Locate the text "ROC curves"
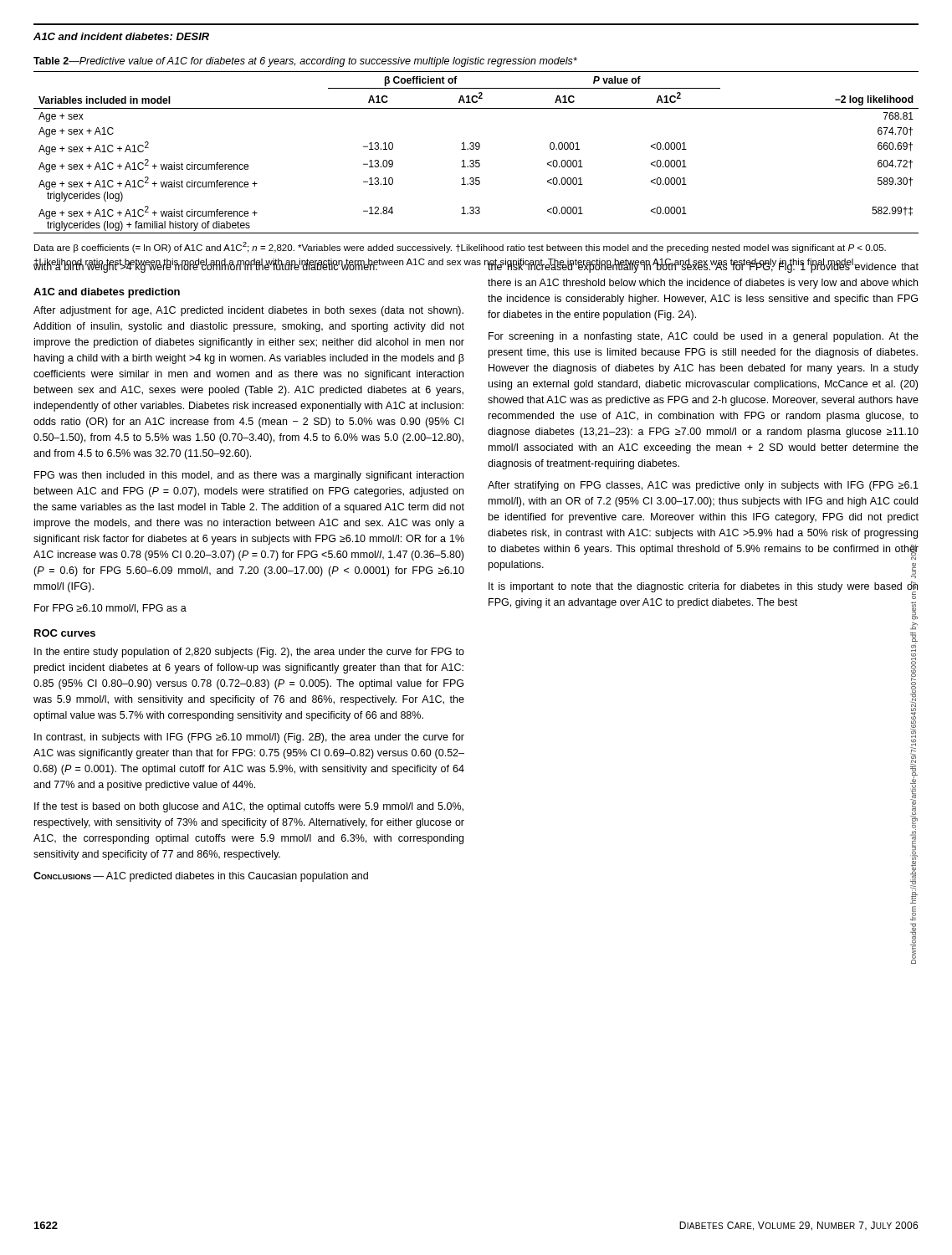The height and width of the screenshot is (1255, 952). click(x=65, y=633)
